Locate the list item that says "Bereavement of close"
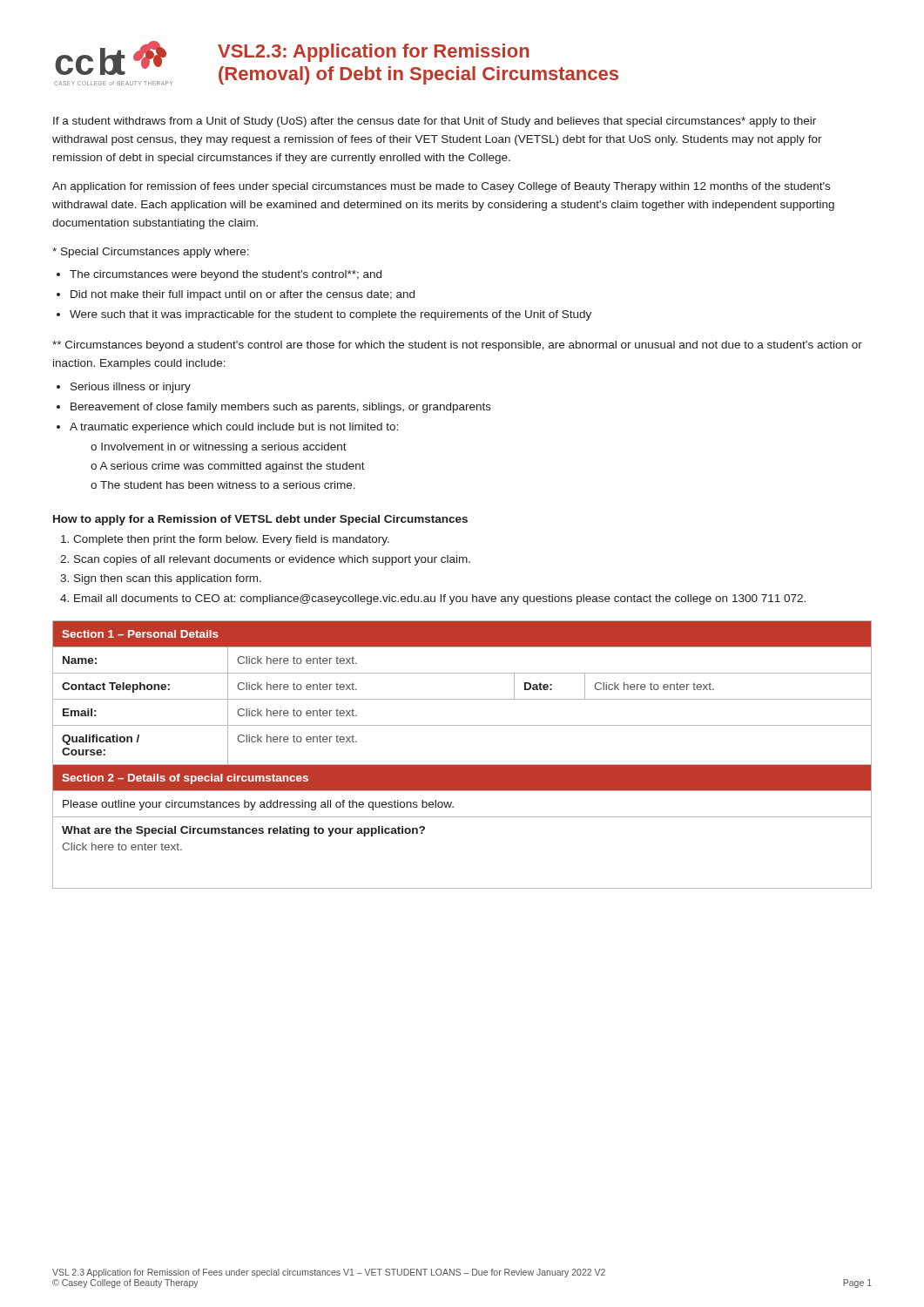 point(280,406)
